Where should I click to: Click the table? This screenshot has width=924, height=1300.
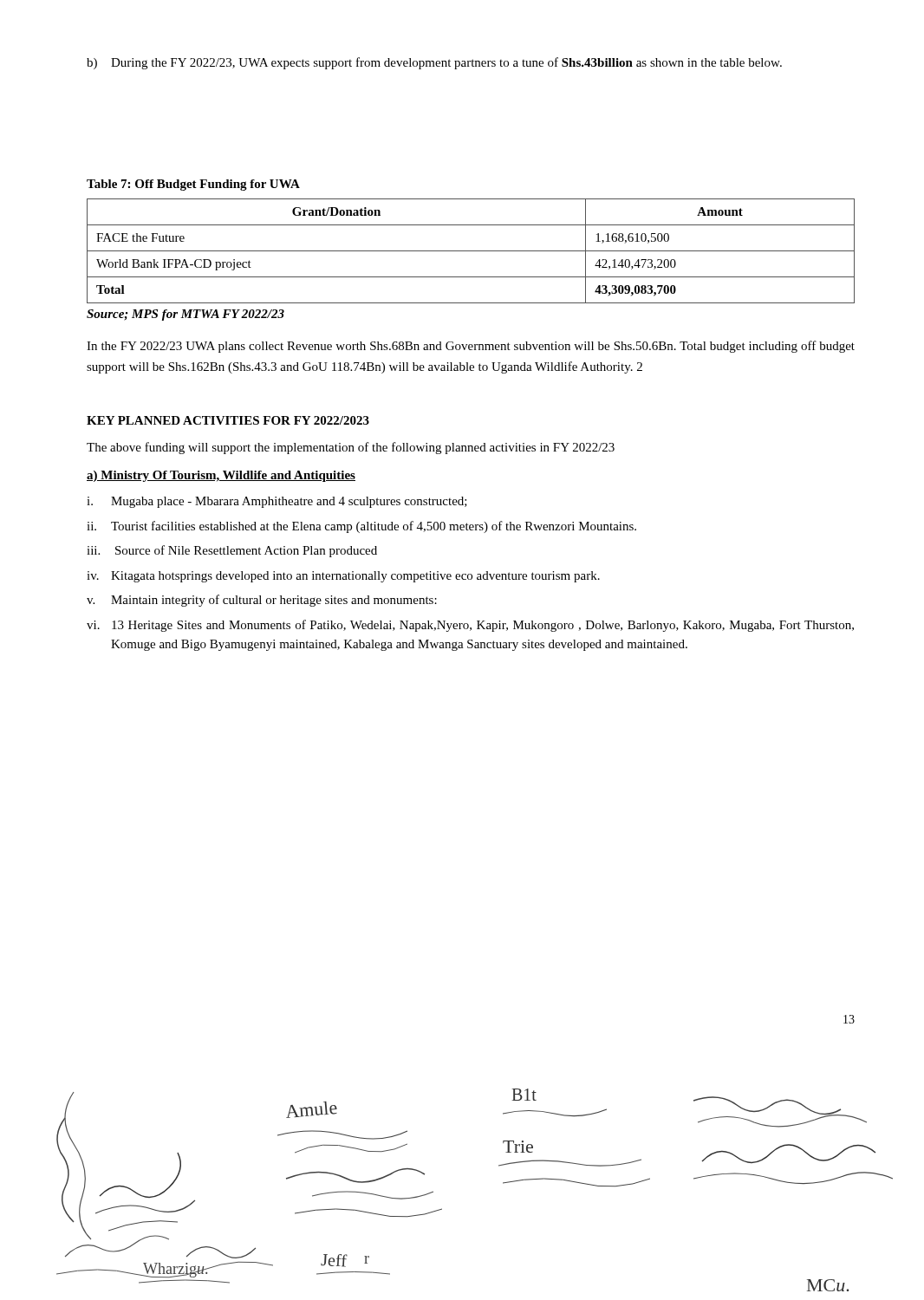tap(471, 251)
